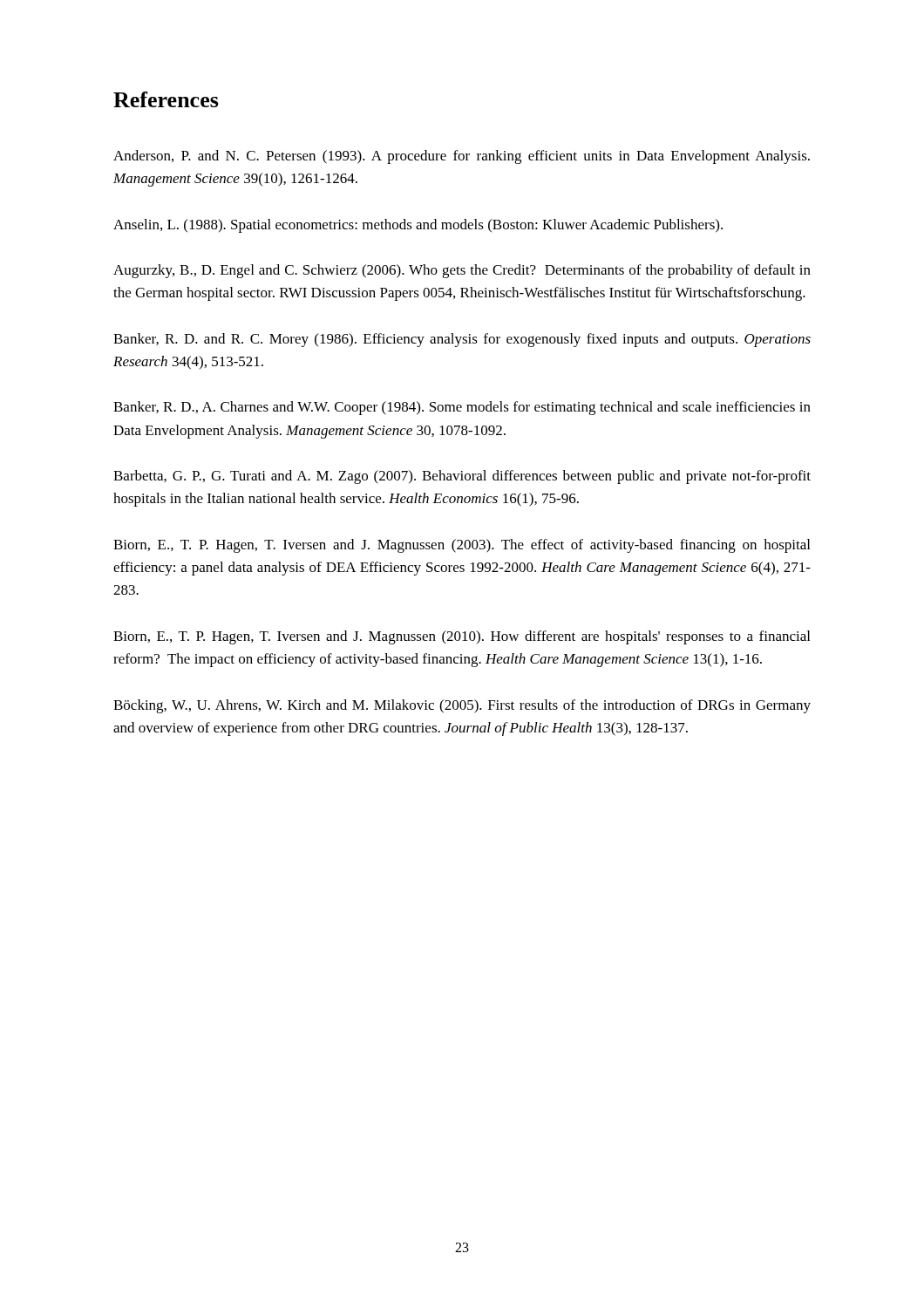Where is the passage that starts "Banker, R. D.,"?
The height and width of the screenshot is (1308, 924).
462,419
